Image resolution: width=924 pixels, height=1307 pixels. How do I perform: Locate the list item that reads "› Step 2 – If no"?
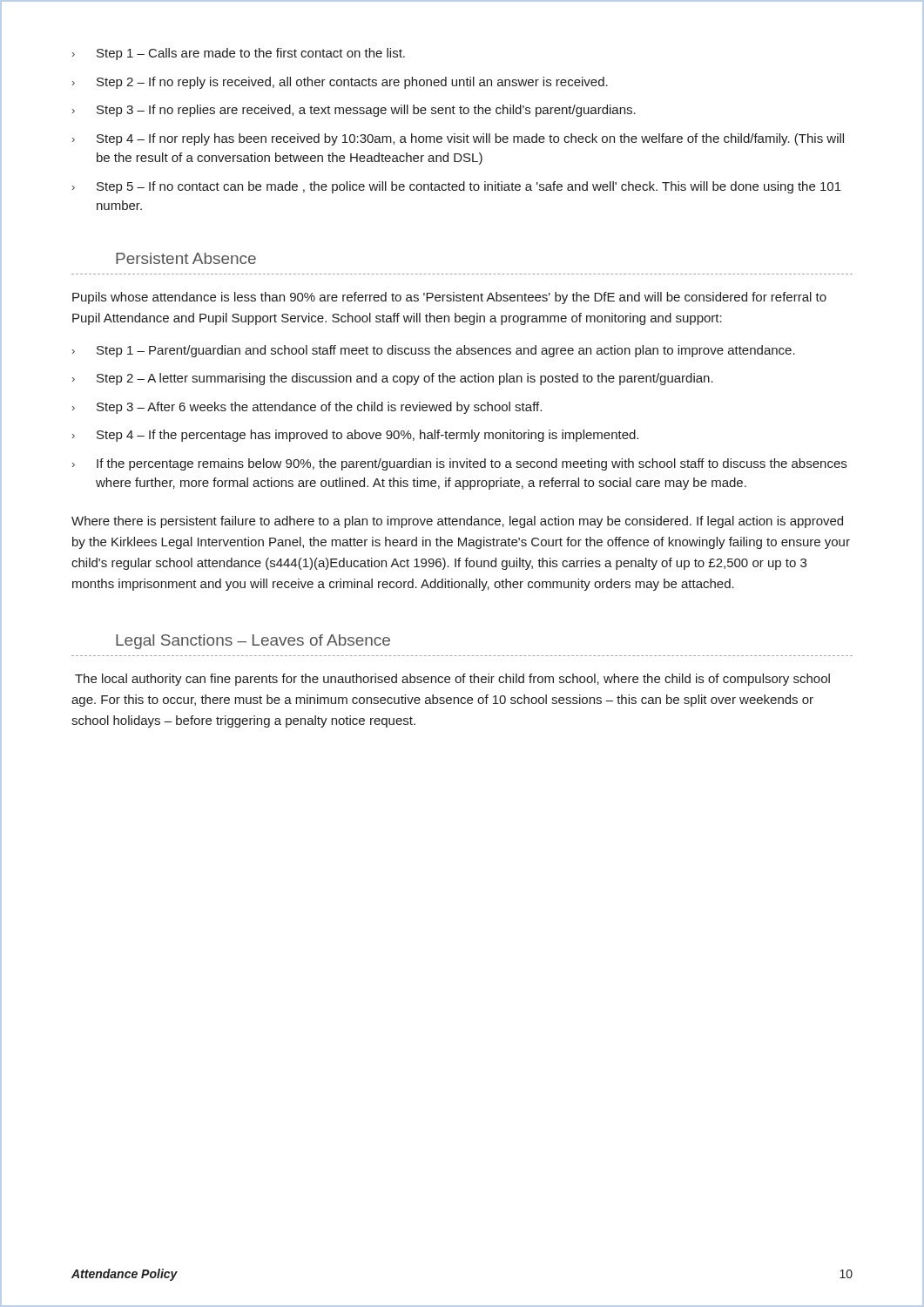click(x=462, y=82)
